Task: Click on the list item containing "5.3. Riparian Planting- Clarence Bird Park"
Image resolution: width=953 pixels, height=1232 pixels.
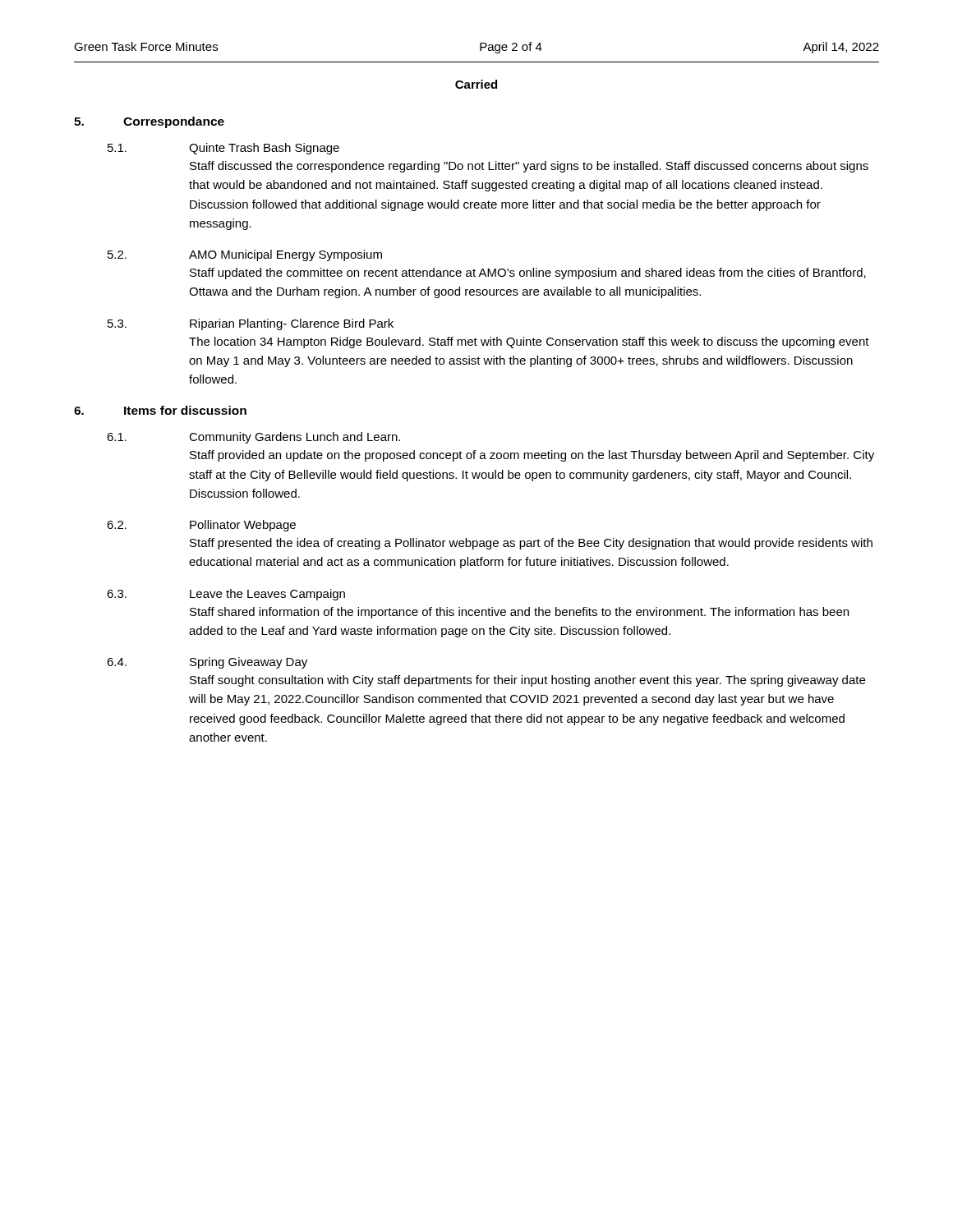Action: pyautogui.click(x=476, y=352)
